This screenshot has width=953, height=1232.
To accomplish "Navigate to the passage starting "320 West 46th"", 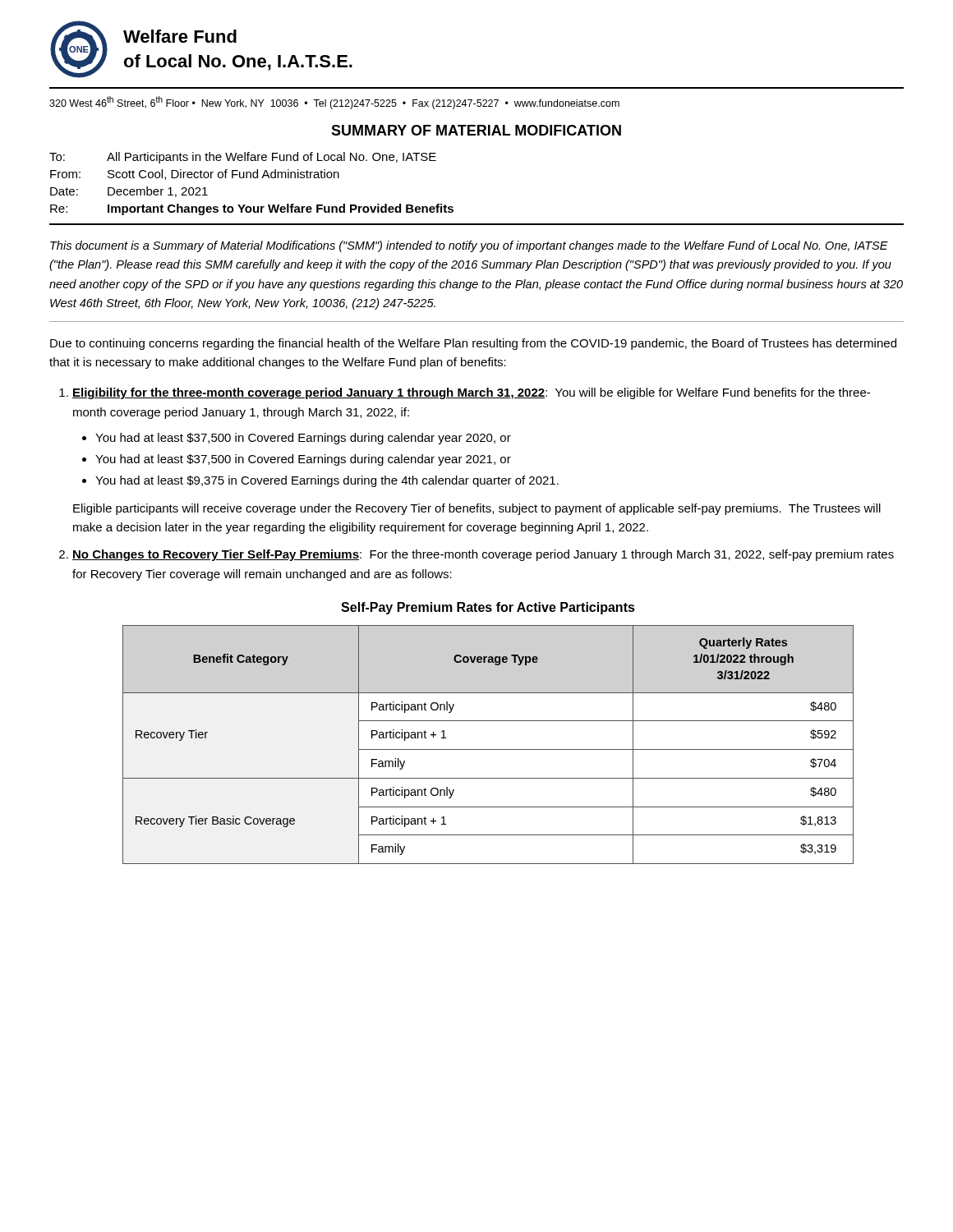I will [335, 102].
